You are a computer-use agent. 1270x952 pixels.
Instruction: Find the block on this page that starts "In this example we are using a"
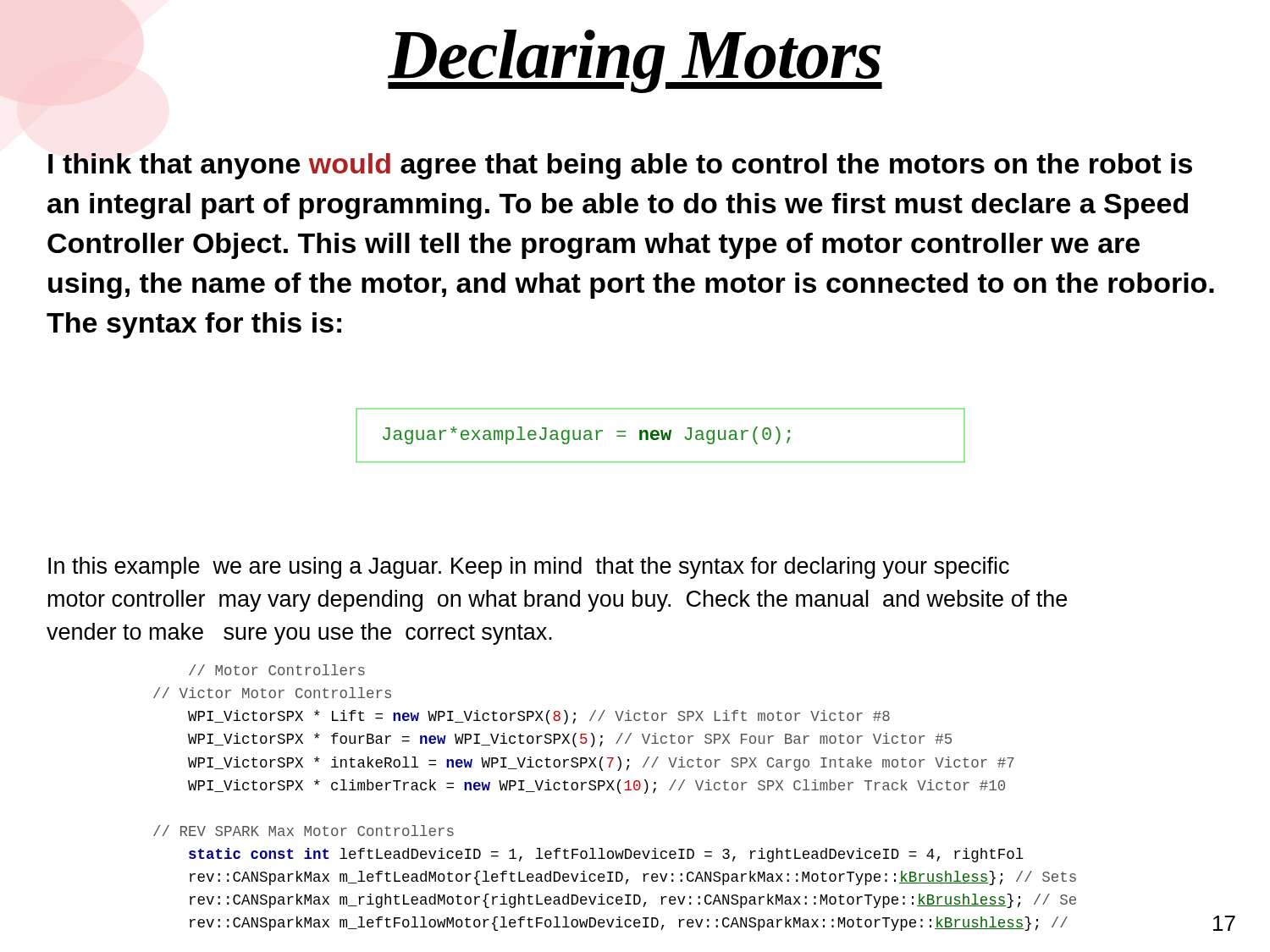point(557,599)
